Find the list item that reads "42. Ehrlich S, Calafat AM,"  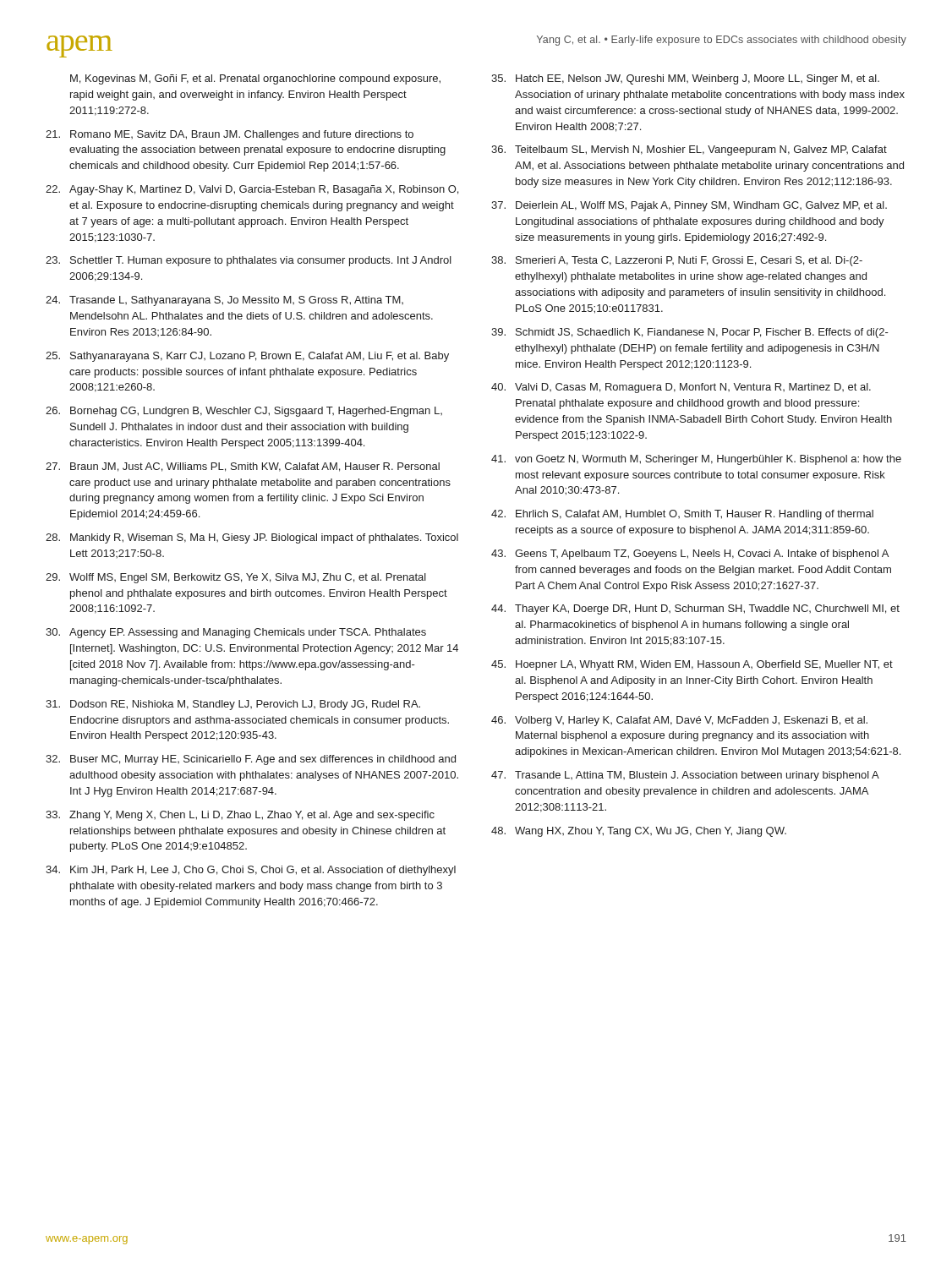pyautogui.click(x=699, y=522)
